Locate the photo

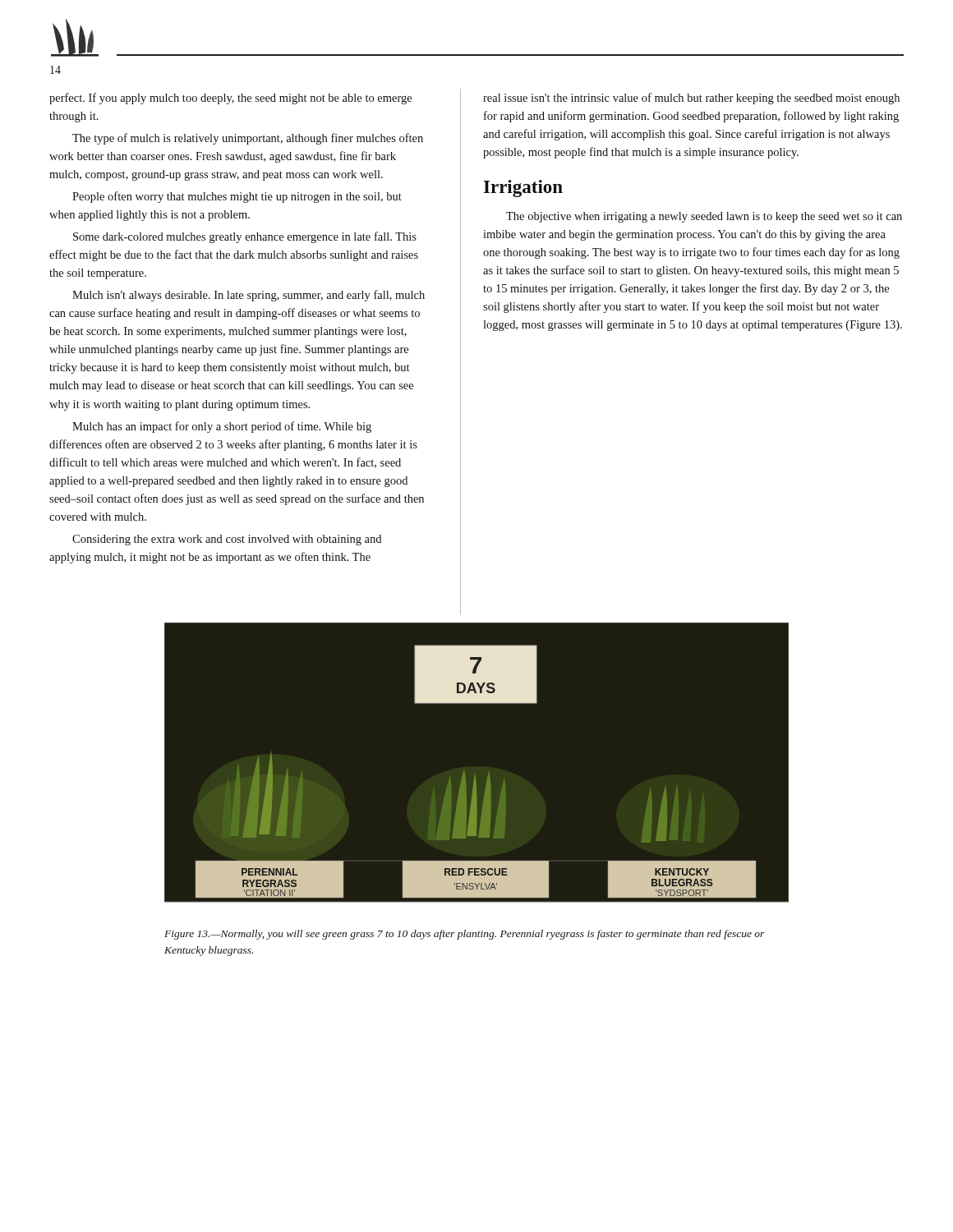(x=476, y=790)
